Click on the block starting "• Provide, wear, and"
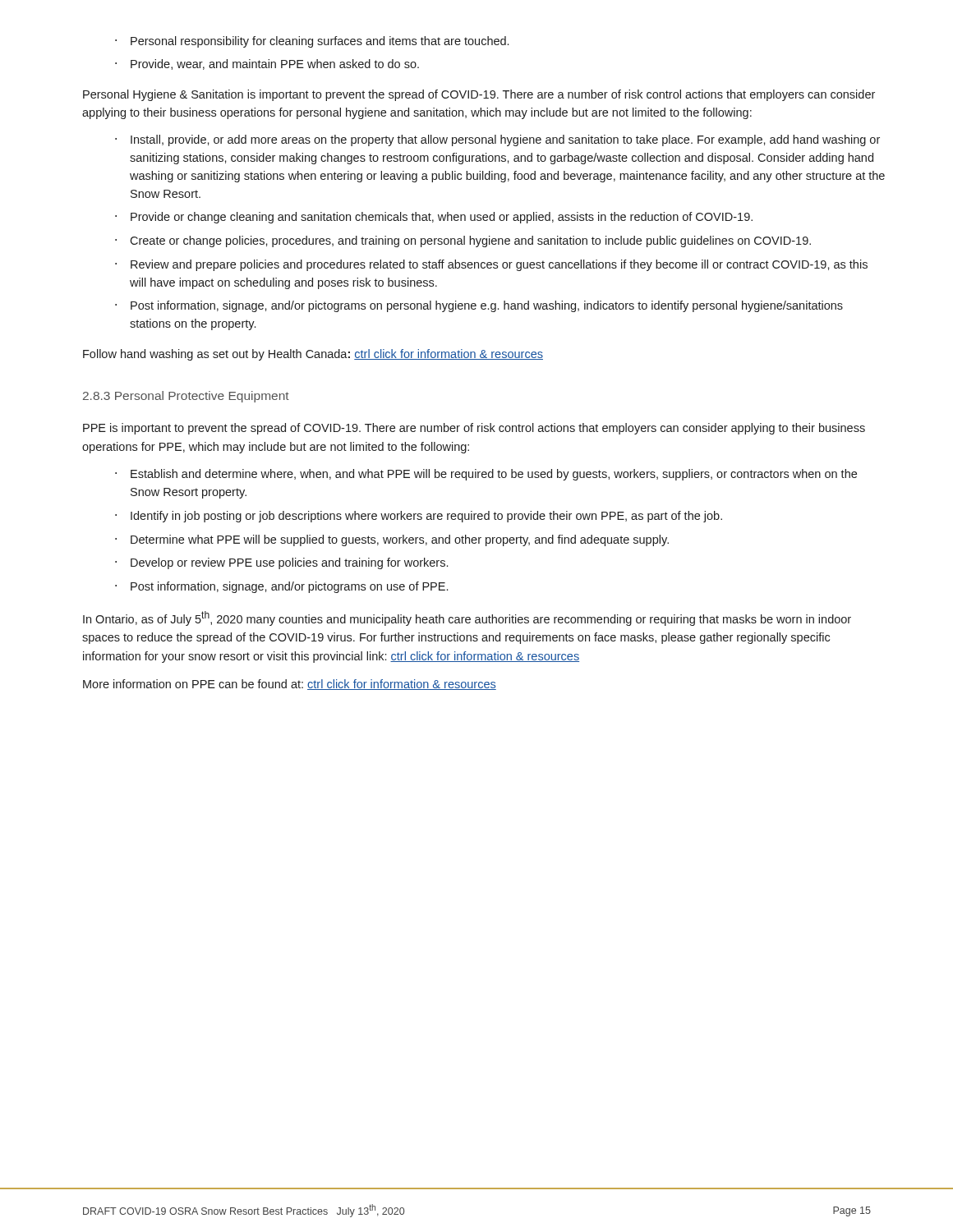This screenshot has width=953, height=1232. [x=267, y=64]
